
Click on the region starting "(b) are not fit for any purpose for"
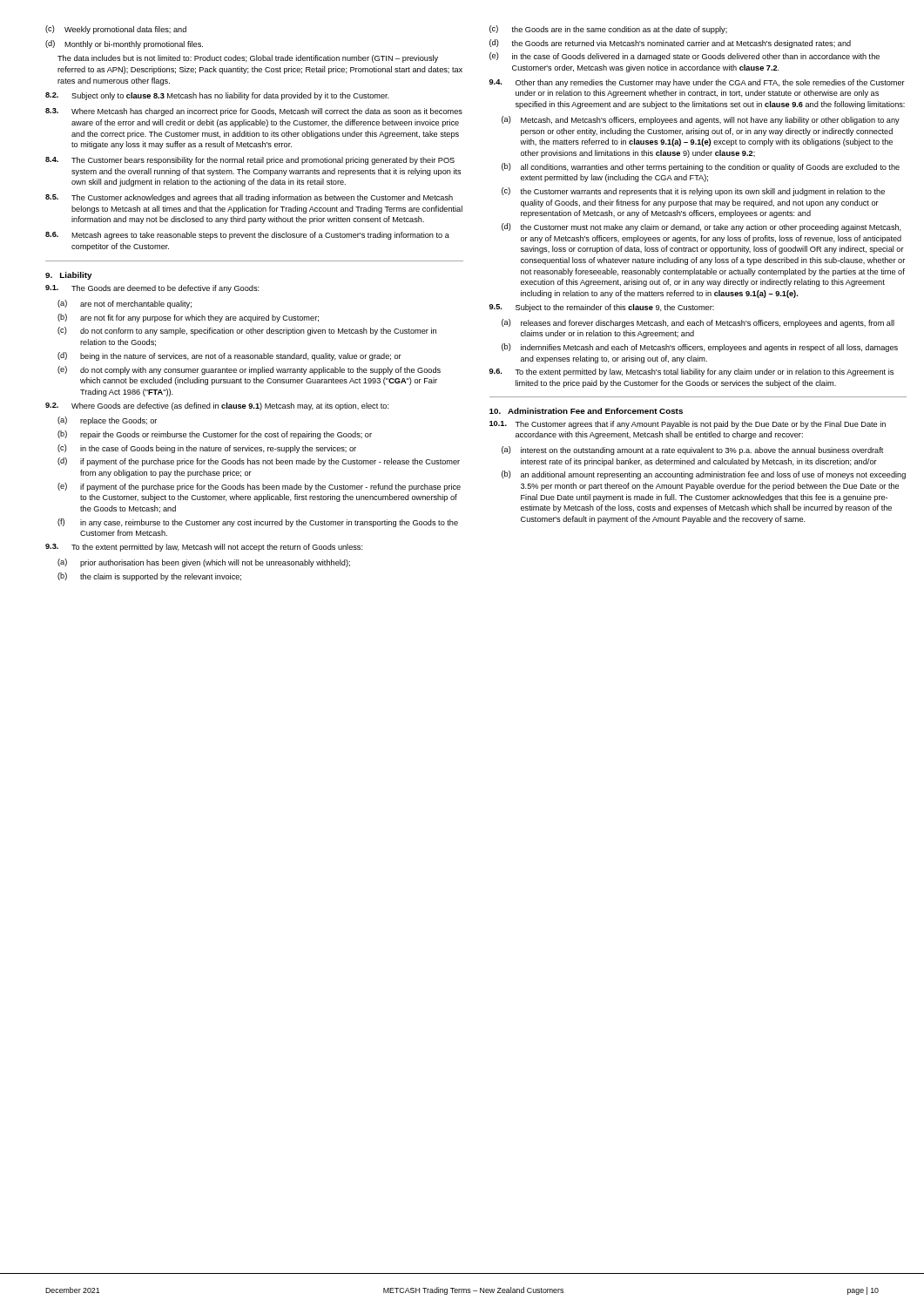click(260, 318)
